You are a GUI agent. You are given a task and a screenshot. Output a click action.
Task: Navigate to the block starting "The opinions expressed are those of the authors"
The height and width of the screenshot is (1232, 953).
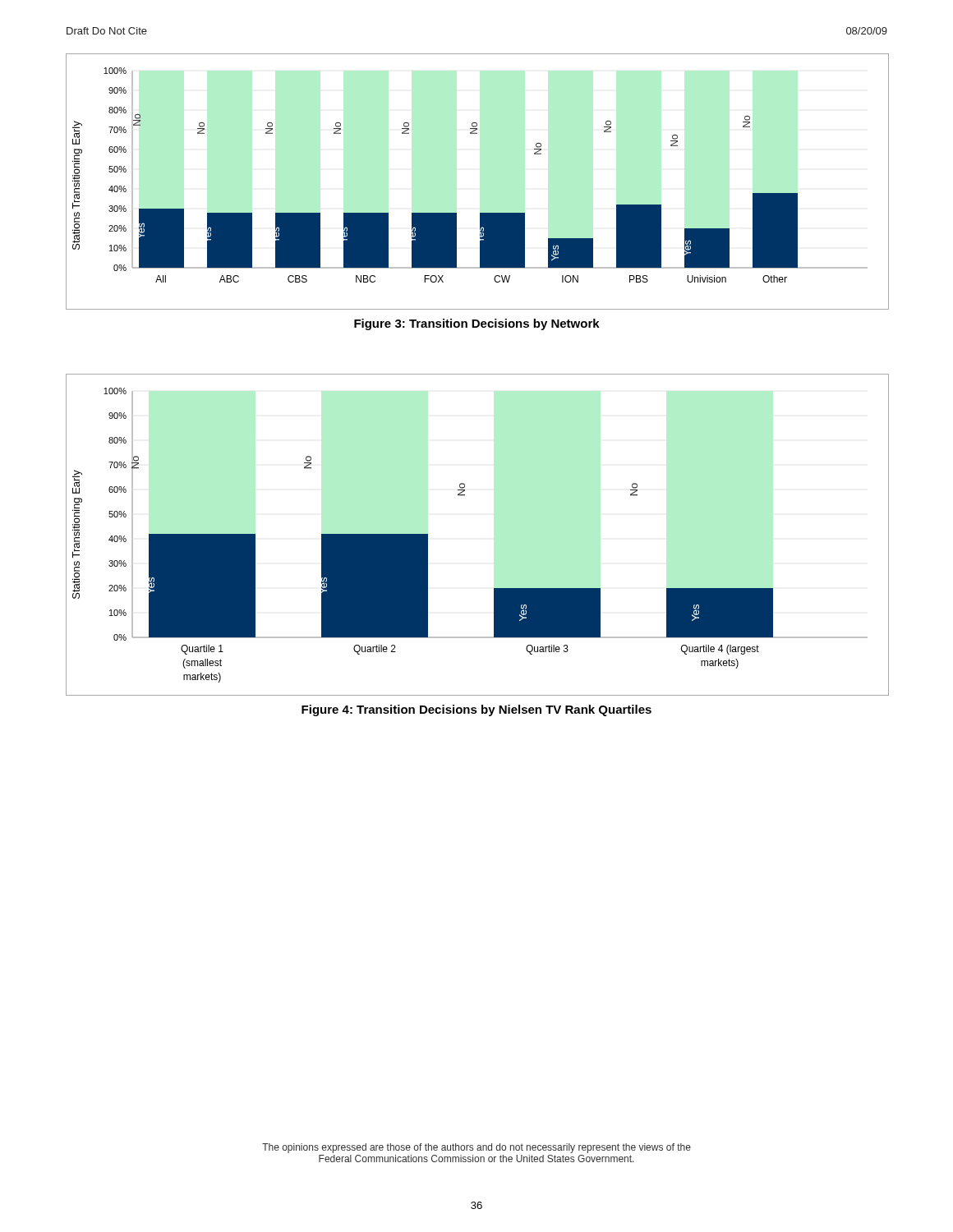click(476, 1153)
